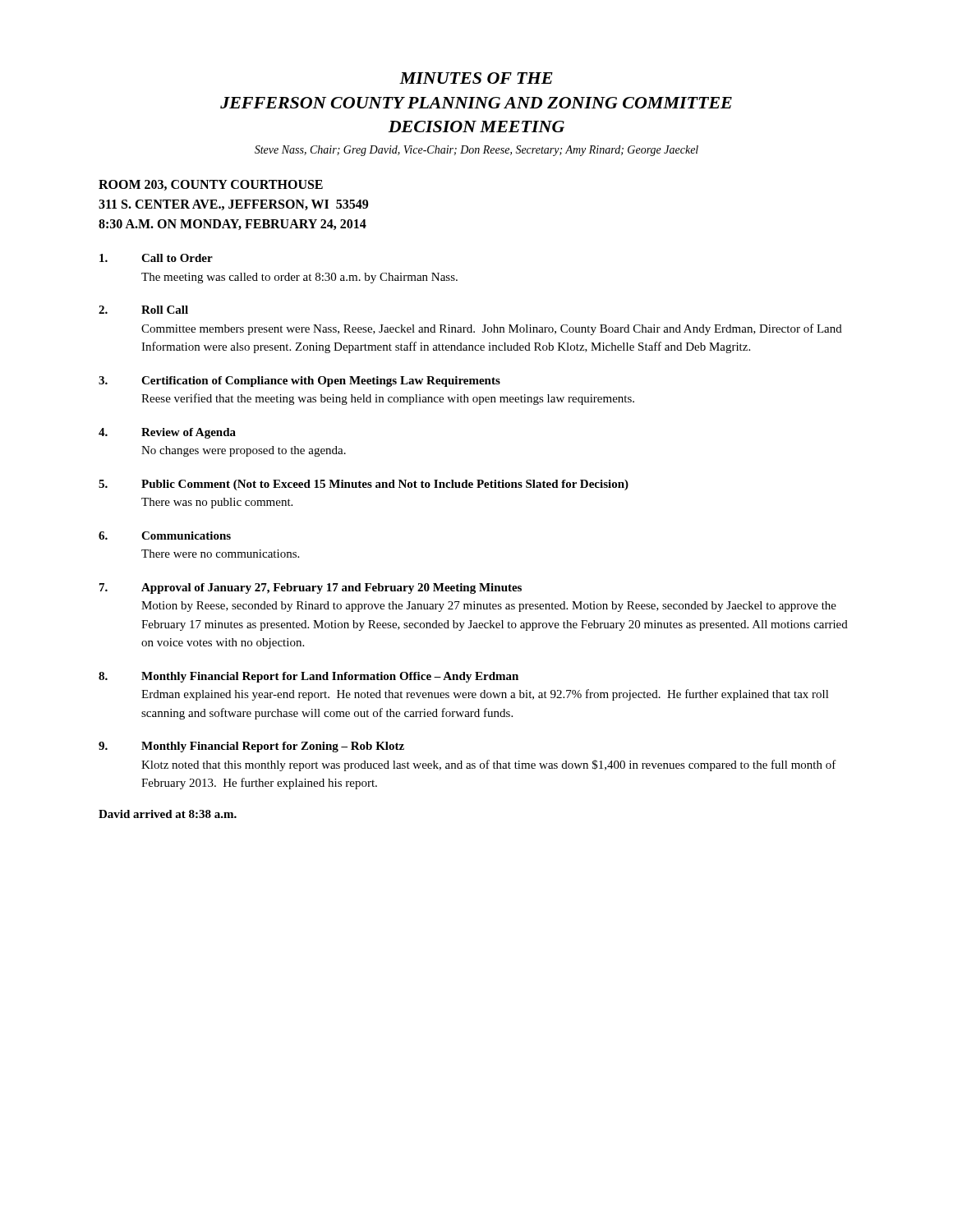
Task: Navigate to the text block starting "7. Approval of January 27, February 17 and"
Action: pyautogui.click(x=476, y=615)
